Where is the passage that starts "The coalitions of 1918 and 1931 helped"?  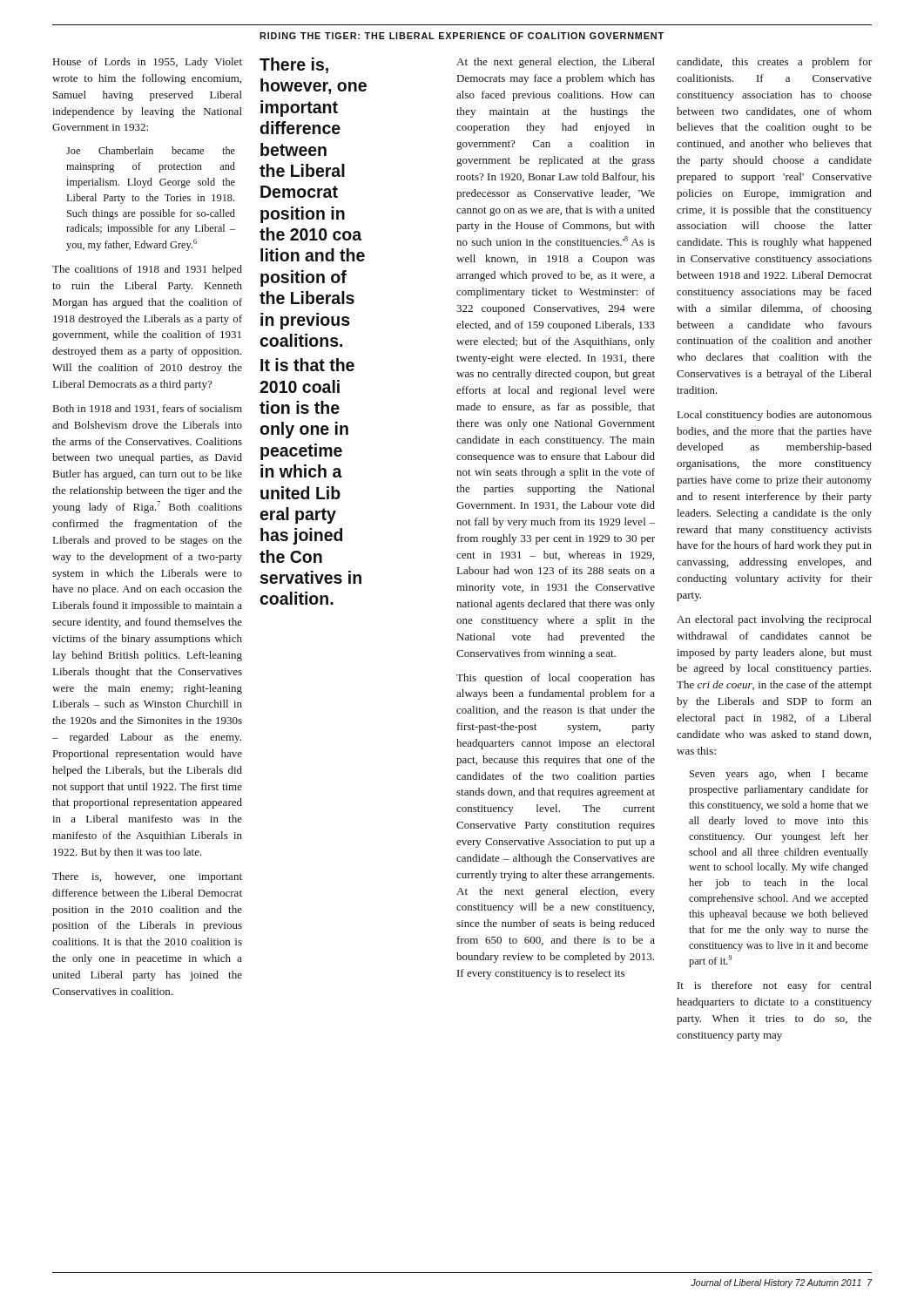147,326
